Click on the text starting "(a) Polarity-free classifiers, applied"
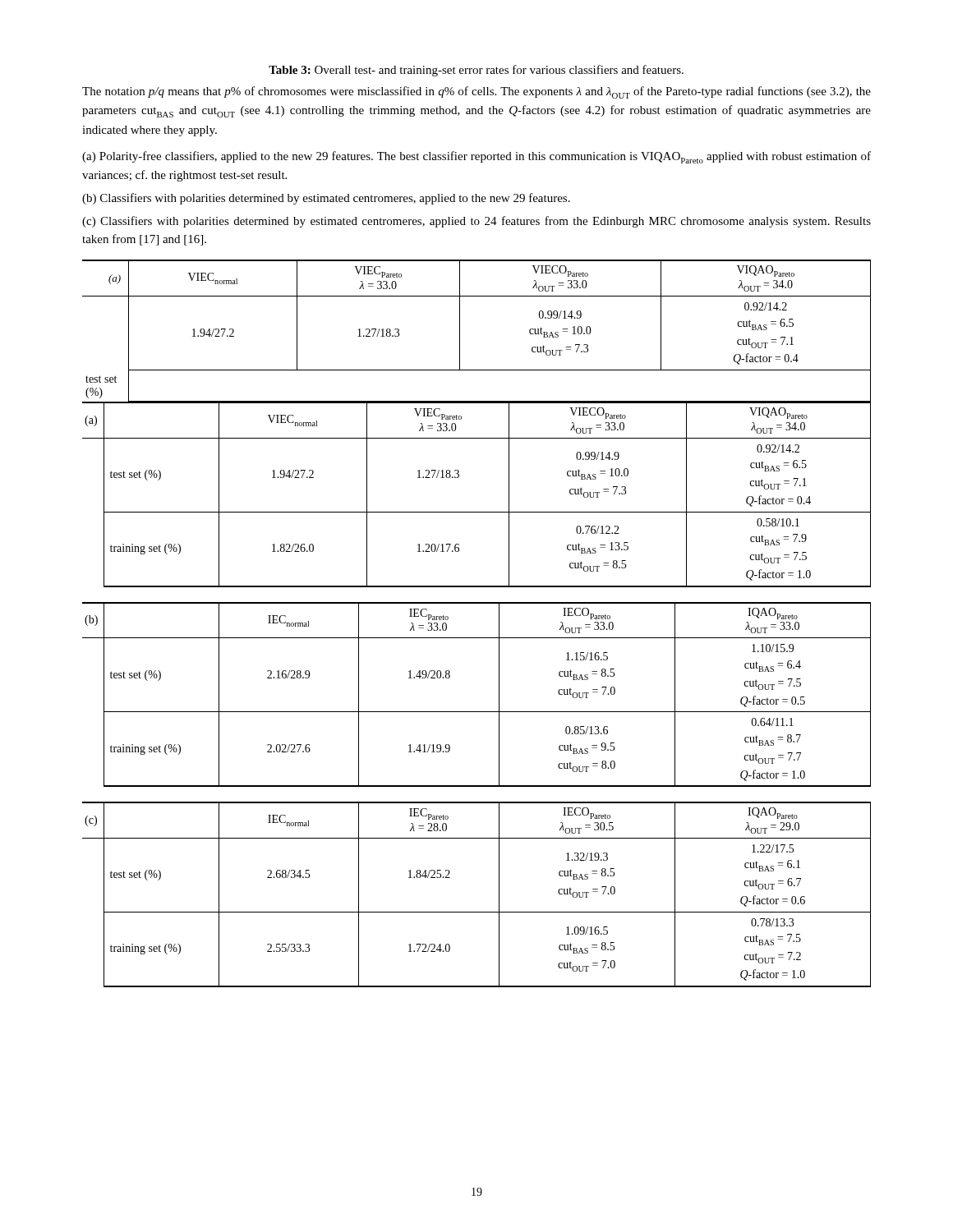Screen dimensions: 1232x953 [476, 166]
